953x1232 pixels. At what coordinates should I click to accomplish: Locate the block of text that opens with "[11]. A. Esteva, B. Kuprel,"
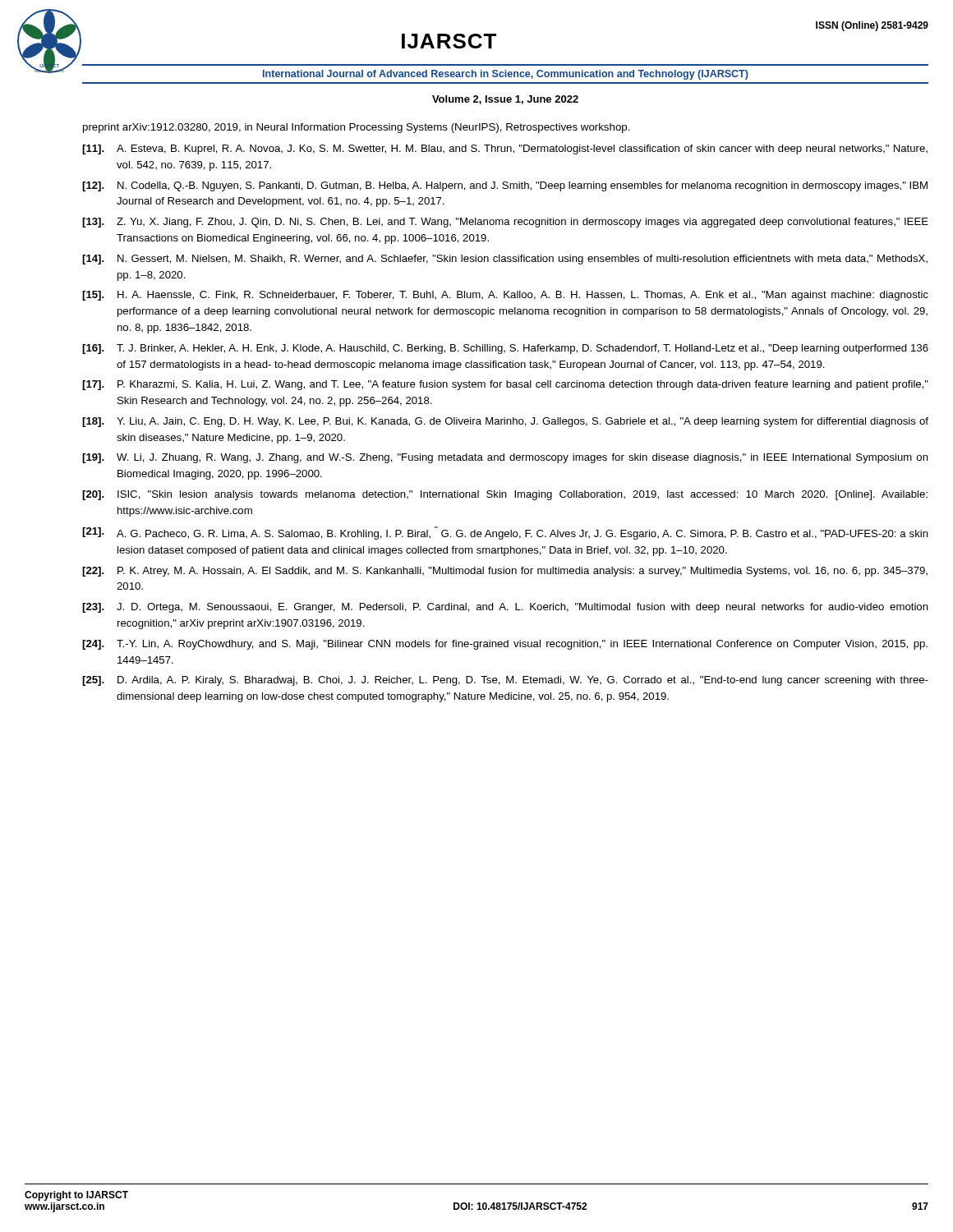coord(505,157)
